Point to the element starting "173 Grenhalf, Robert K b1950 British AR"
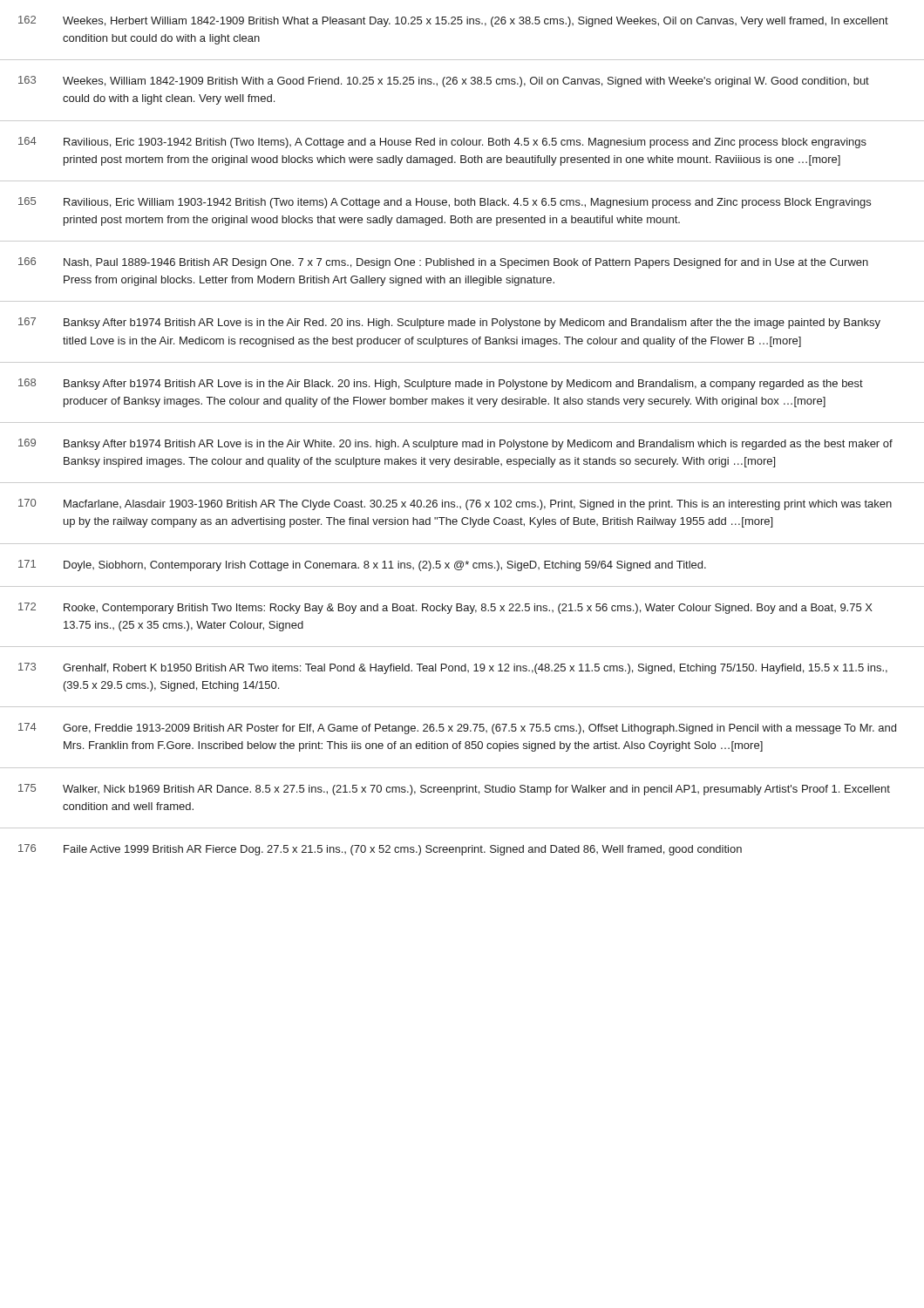The width and height of the screenshot is (924, 1308). [x=458, y=677]
